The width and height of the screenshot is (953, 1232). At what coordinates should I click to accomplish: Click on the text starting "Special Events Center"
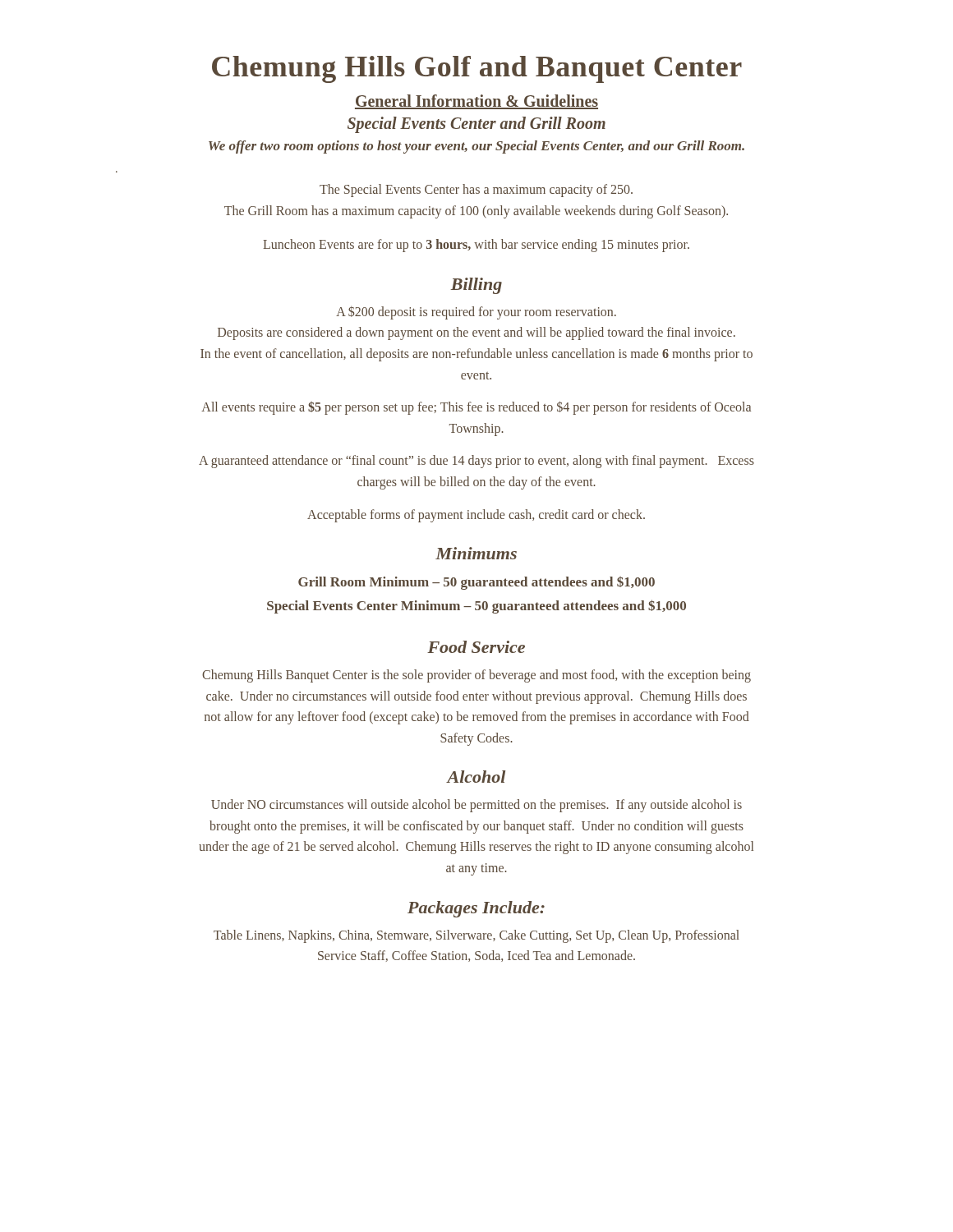coord(476,123)
